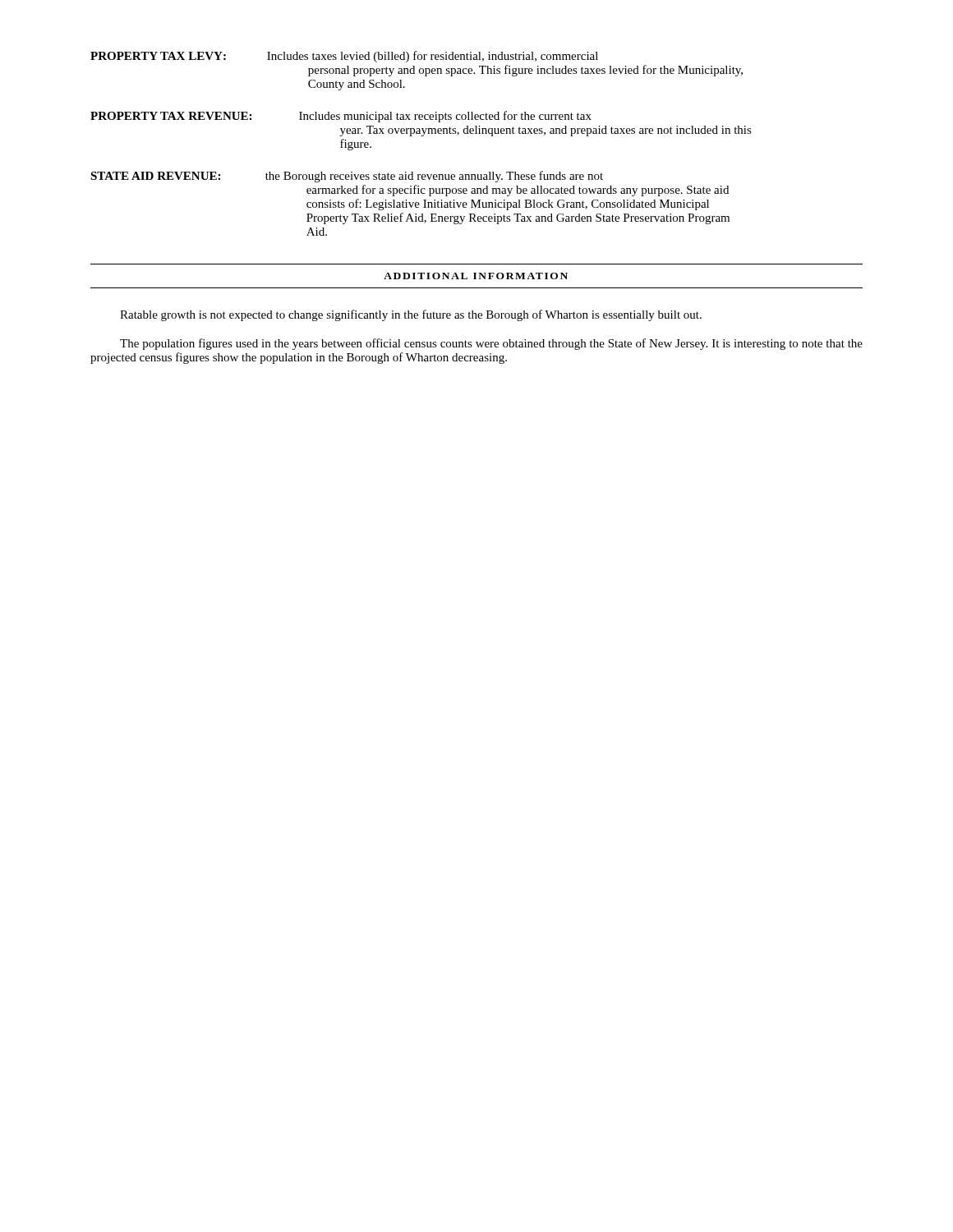The image size is (953, 1232).
Task: Find the list item containing "PROPERTY TAX REVENUE:"
Action: (x=476, y=130)
